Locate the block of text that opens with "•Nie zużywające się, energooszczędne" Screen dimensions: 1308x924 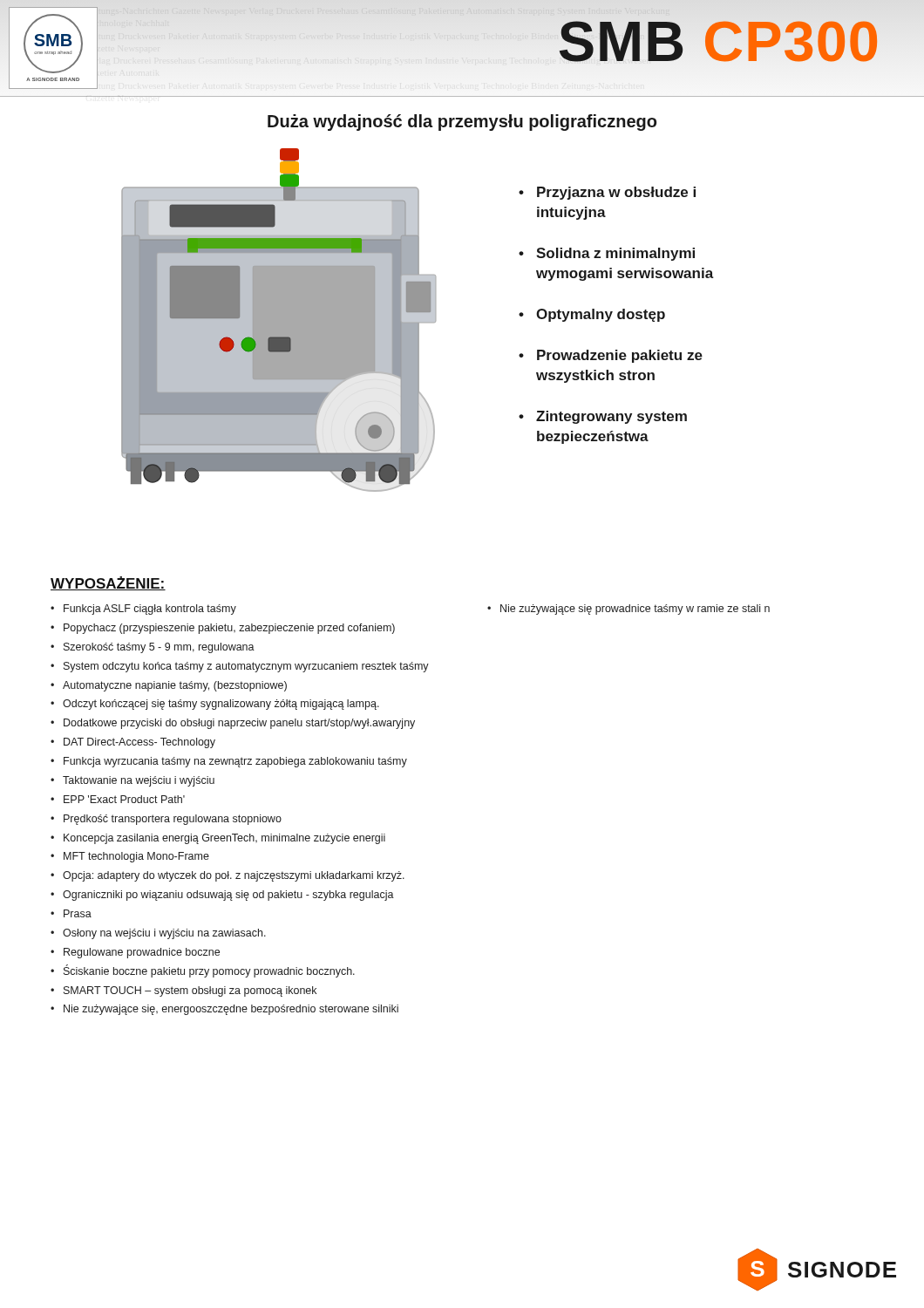tap(260, 1010)
